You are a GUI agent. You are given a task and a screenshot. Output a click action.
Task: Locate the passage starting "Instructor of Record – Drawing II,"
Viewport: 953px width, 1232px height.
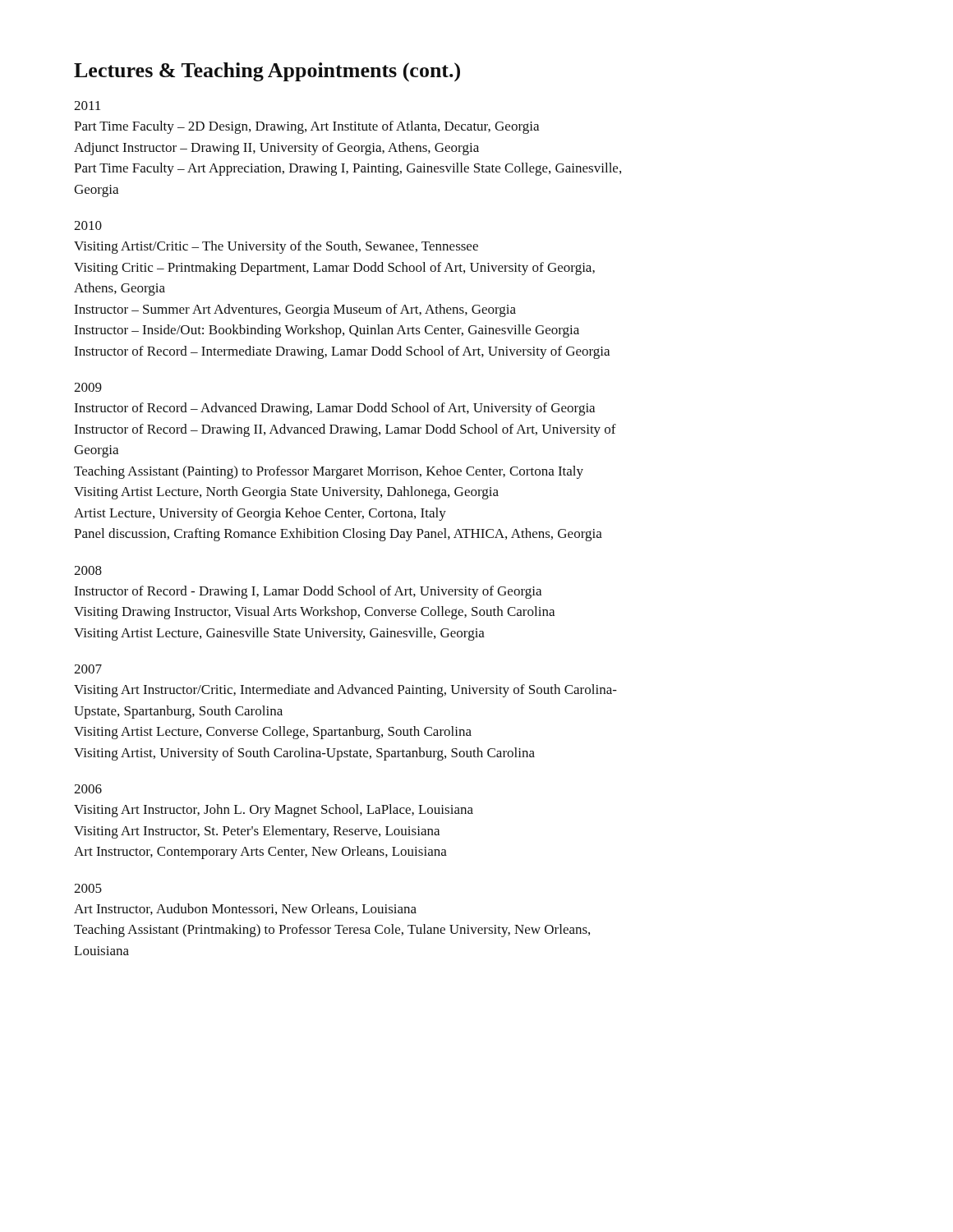(345, 439)
